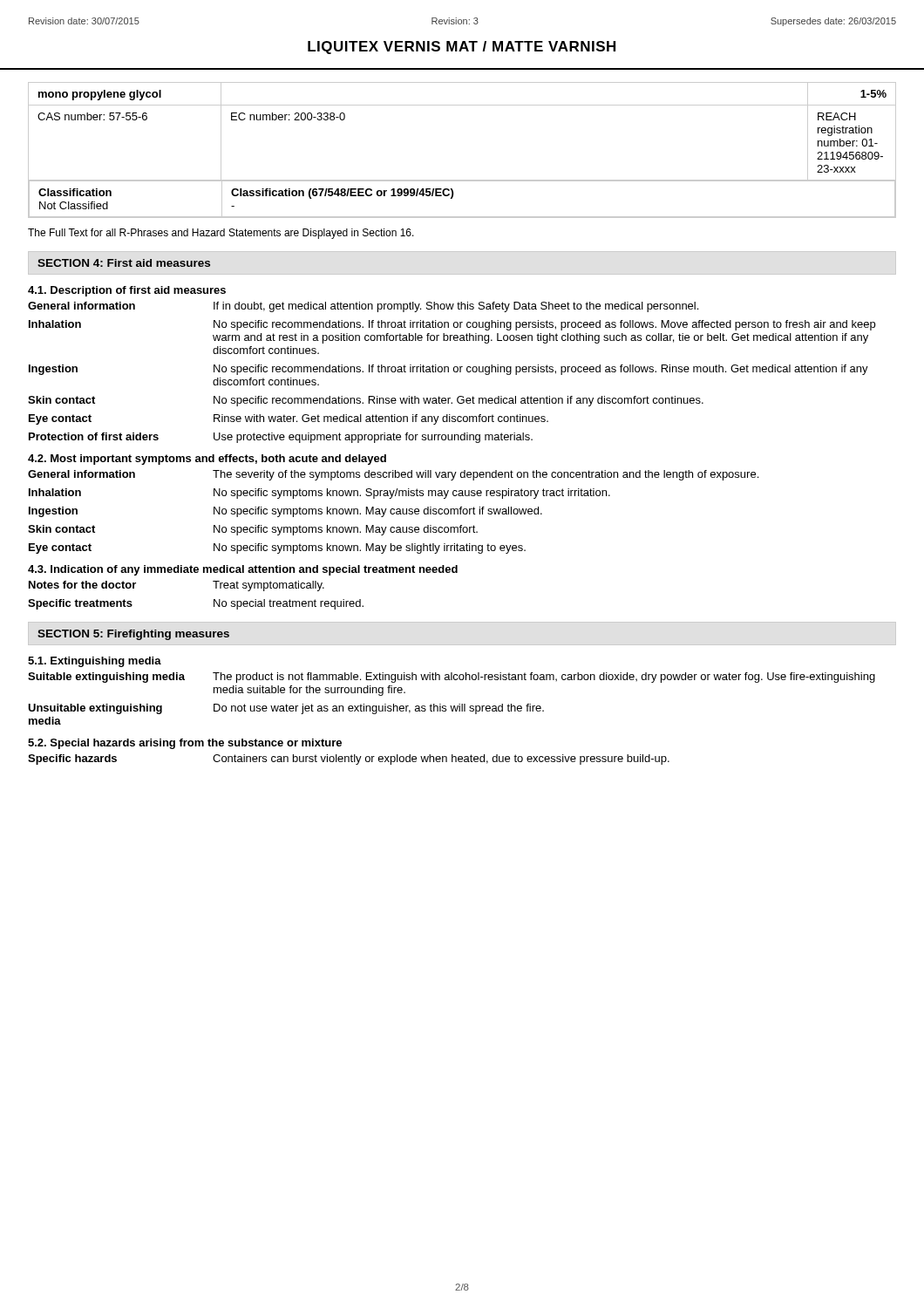924x1308 pixels.
Task: Select the text block with the text "Skin contact No specific recommendations. Rinse"
Action: click(462, 400)
